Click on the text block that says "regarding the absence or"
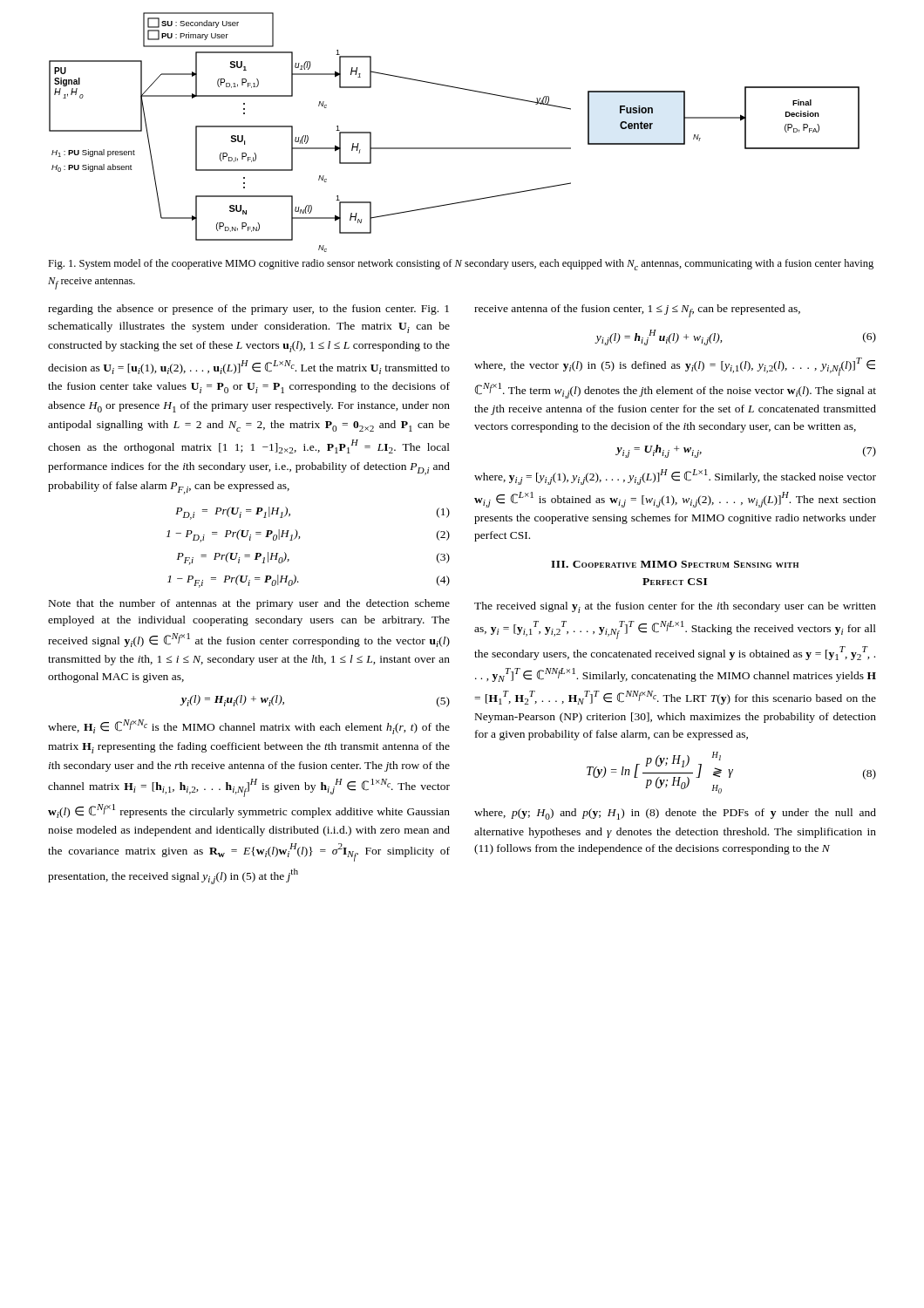The width and height of the screenshot is (924, 1308). [x=249, y=398]
